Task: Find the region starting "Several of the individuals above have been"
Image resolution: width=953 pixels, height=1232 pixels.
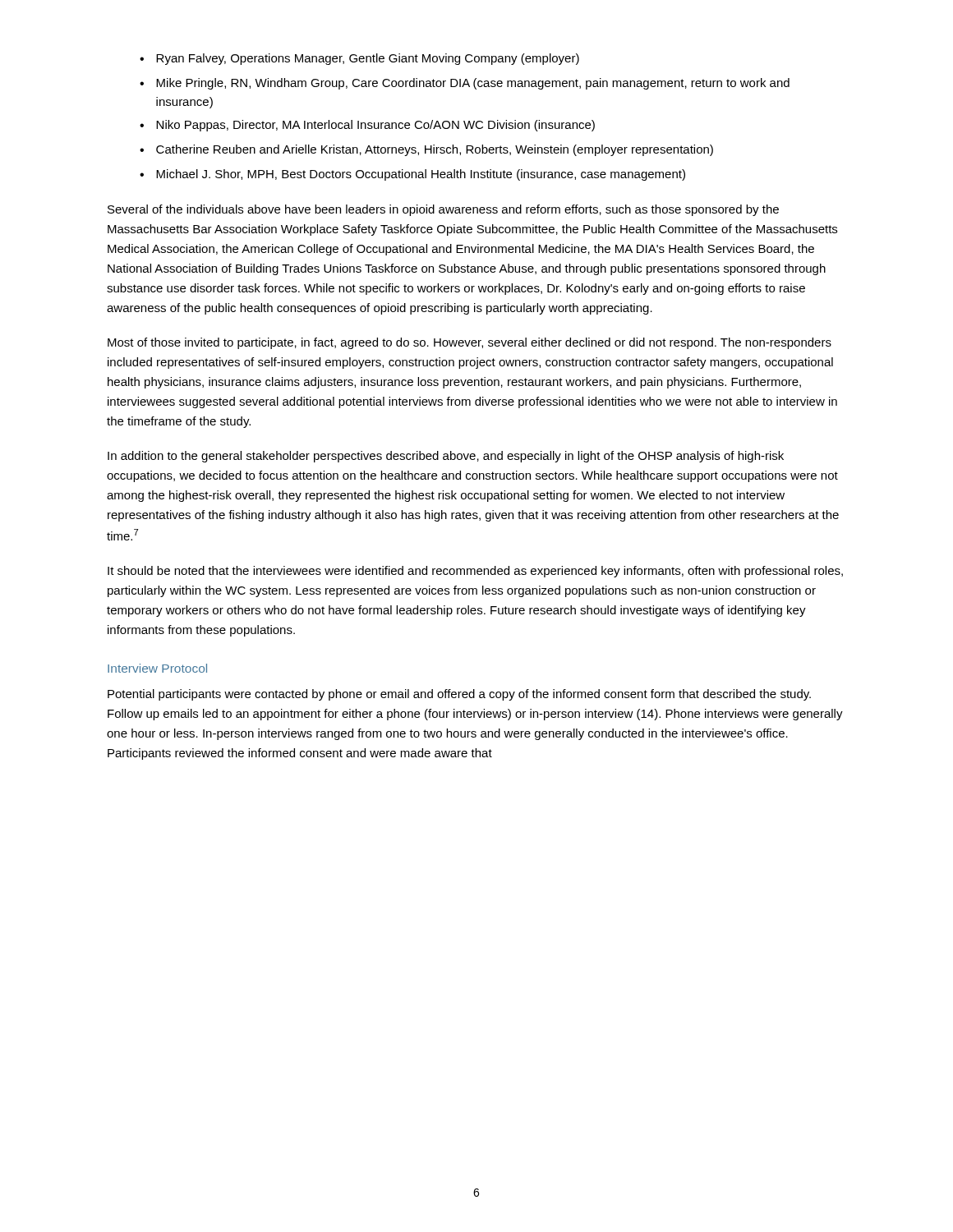Action: pos(472,258)
